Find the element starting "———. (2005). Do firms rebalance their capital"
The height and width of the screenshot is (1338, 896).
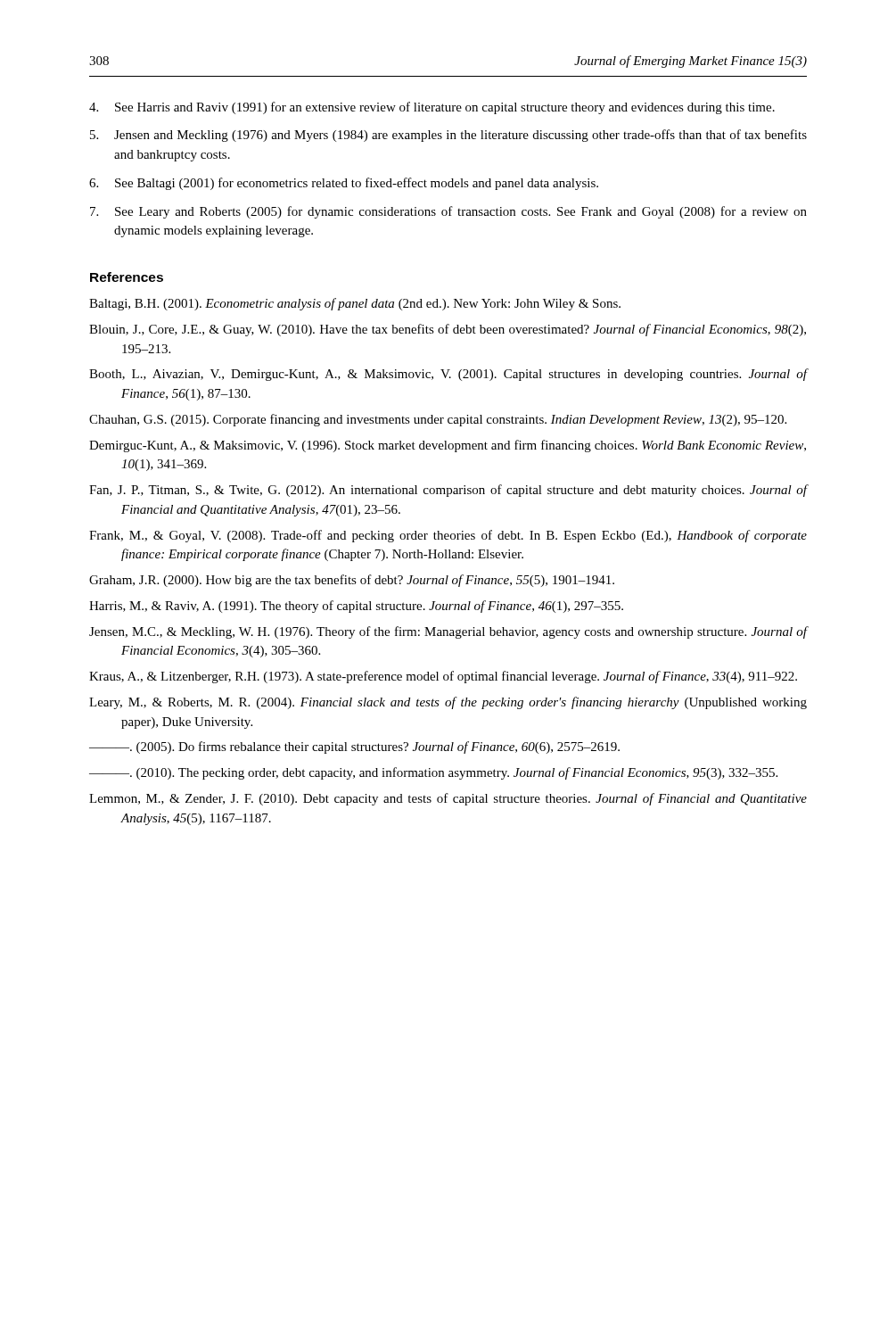tap(355, 747)
